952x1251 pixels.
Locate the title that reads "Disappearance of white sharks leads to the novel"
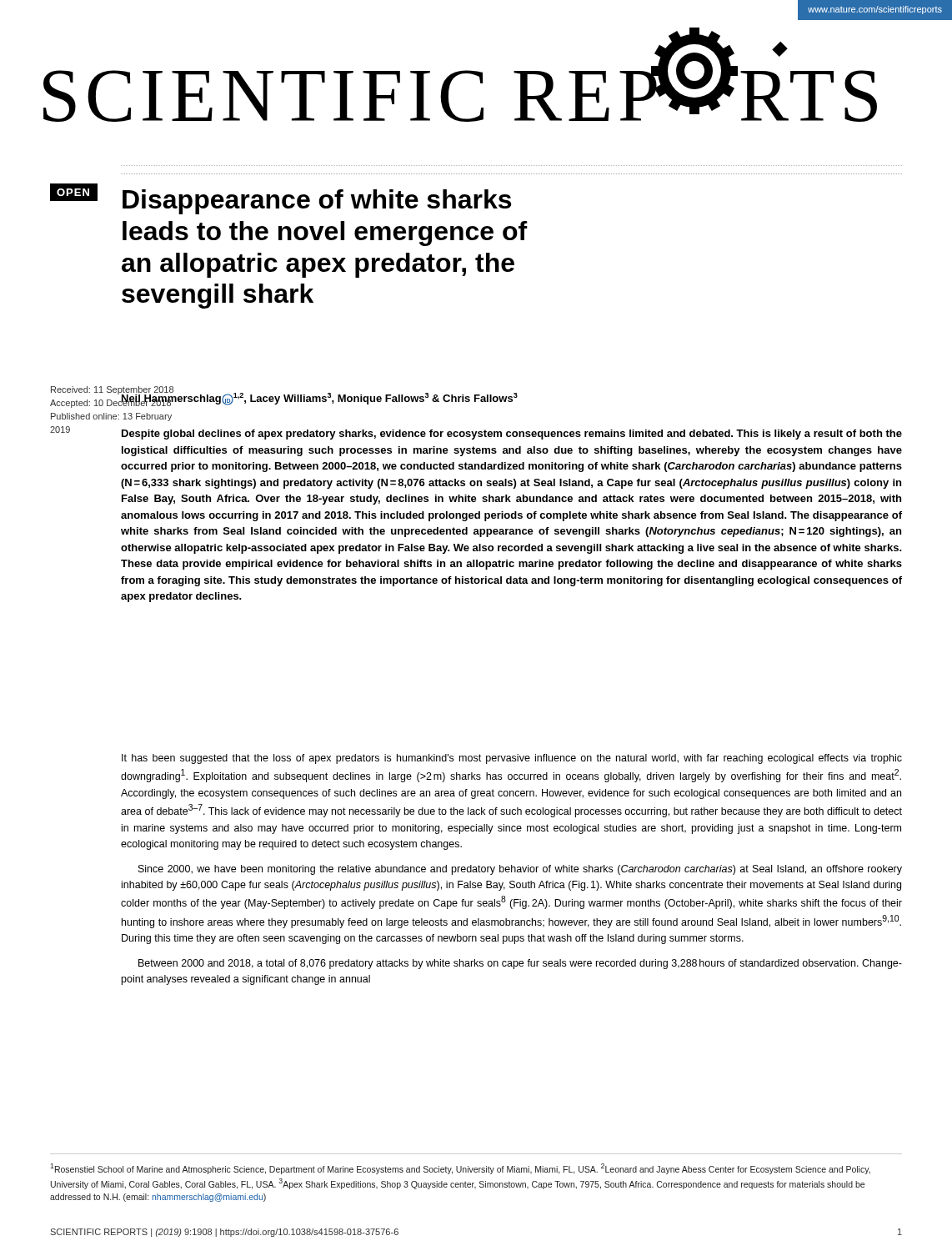click(x=511, y=242)
